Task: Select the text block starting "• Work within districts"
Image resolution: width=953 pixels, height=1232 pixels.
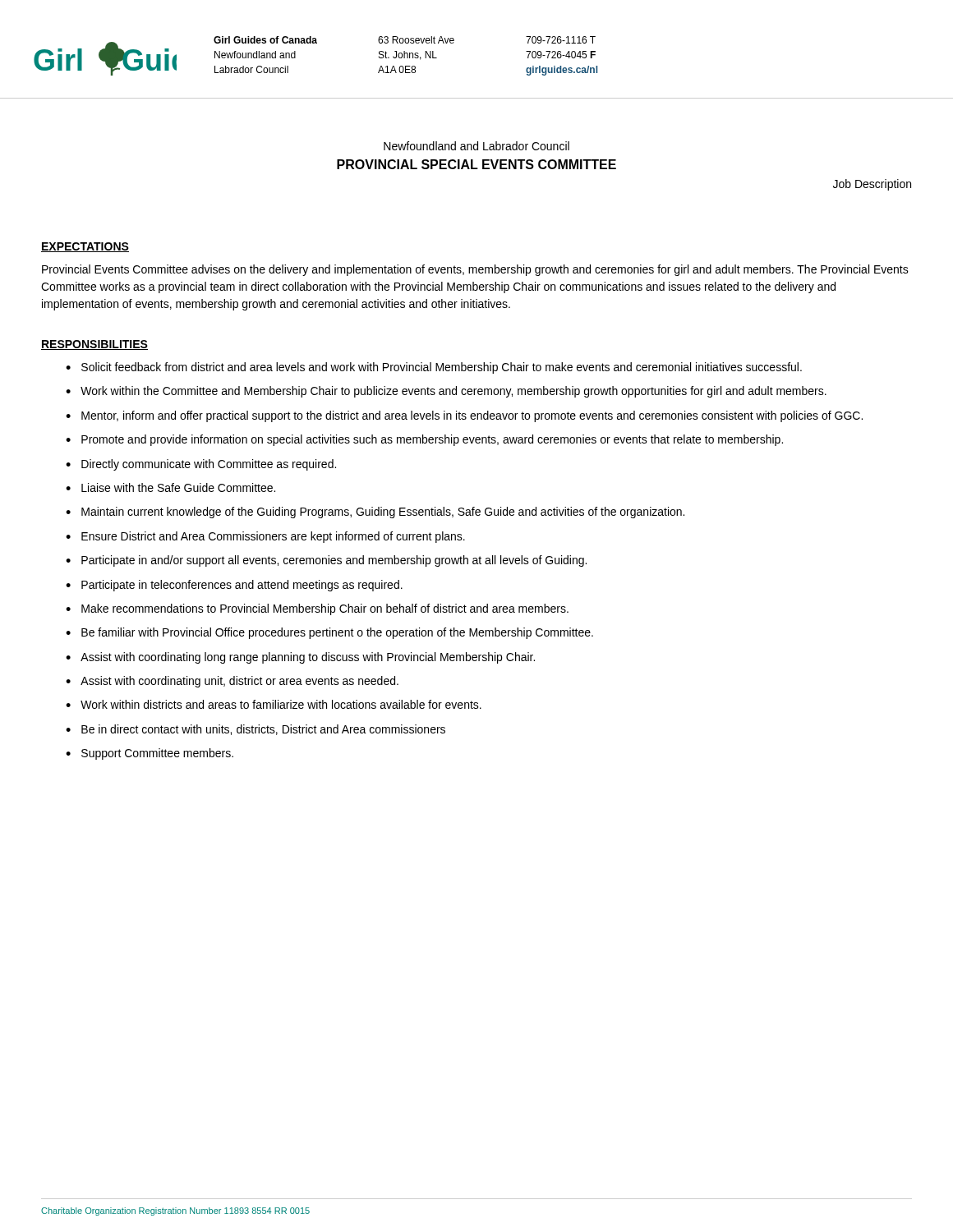Action: click(489, 706)
